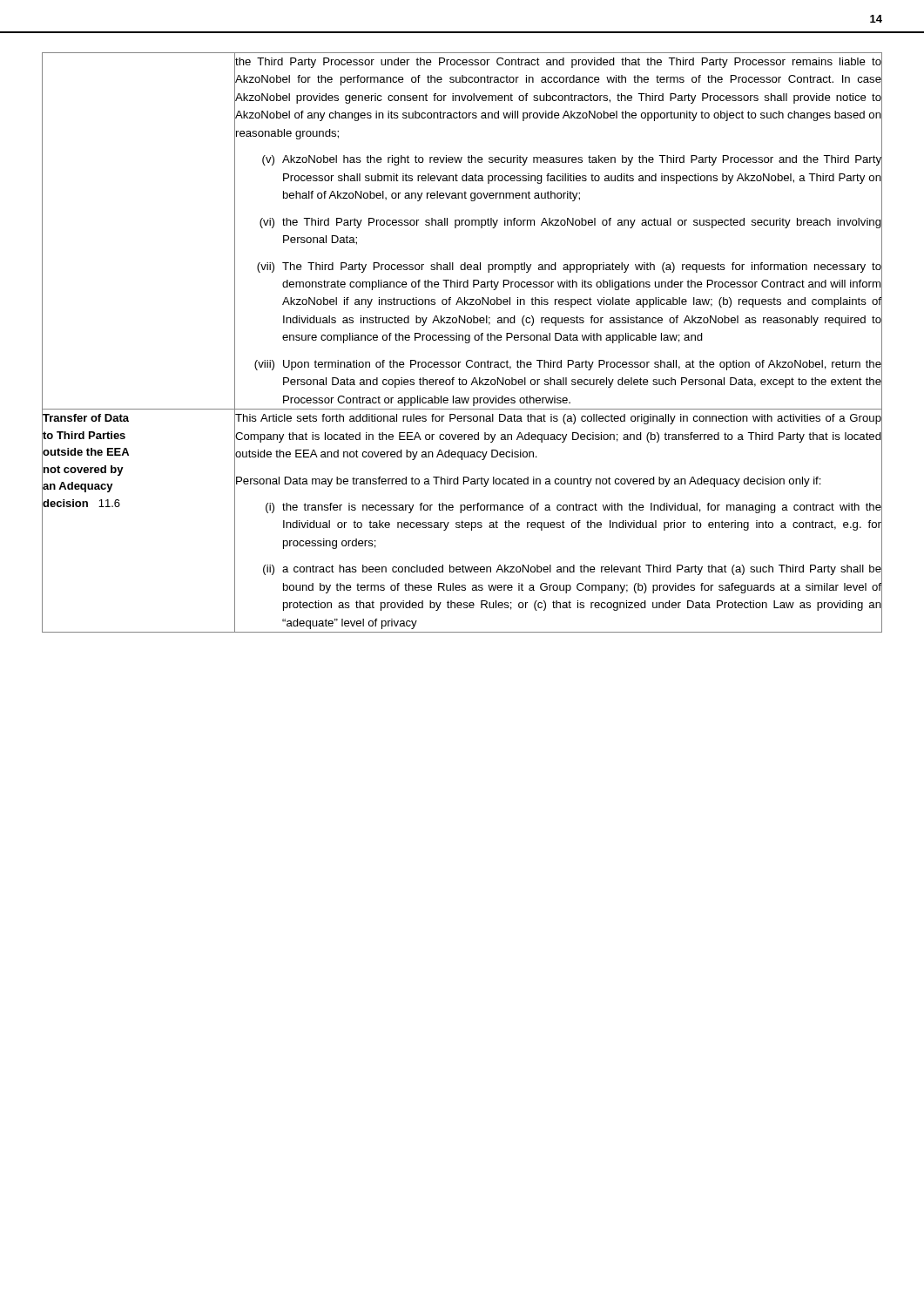
Task: Point to the block starting "(vi) the Third Party Processor"
Action: (x=558, y=231)
